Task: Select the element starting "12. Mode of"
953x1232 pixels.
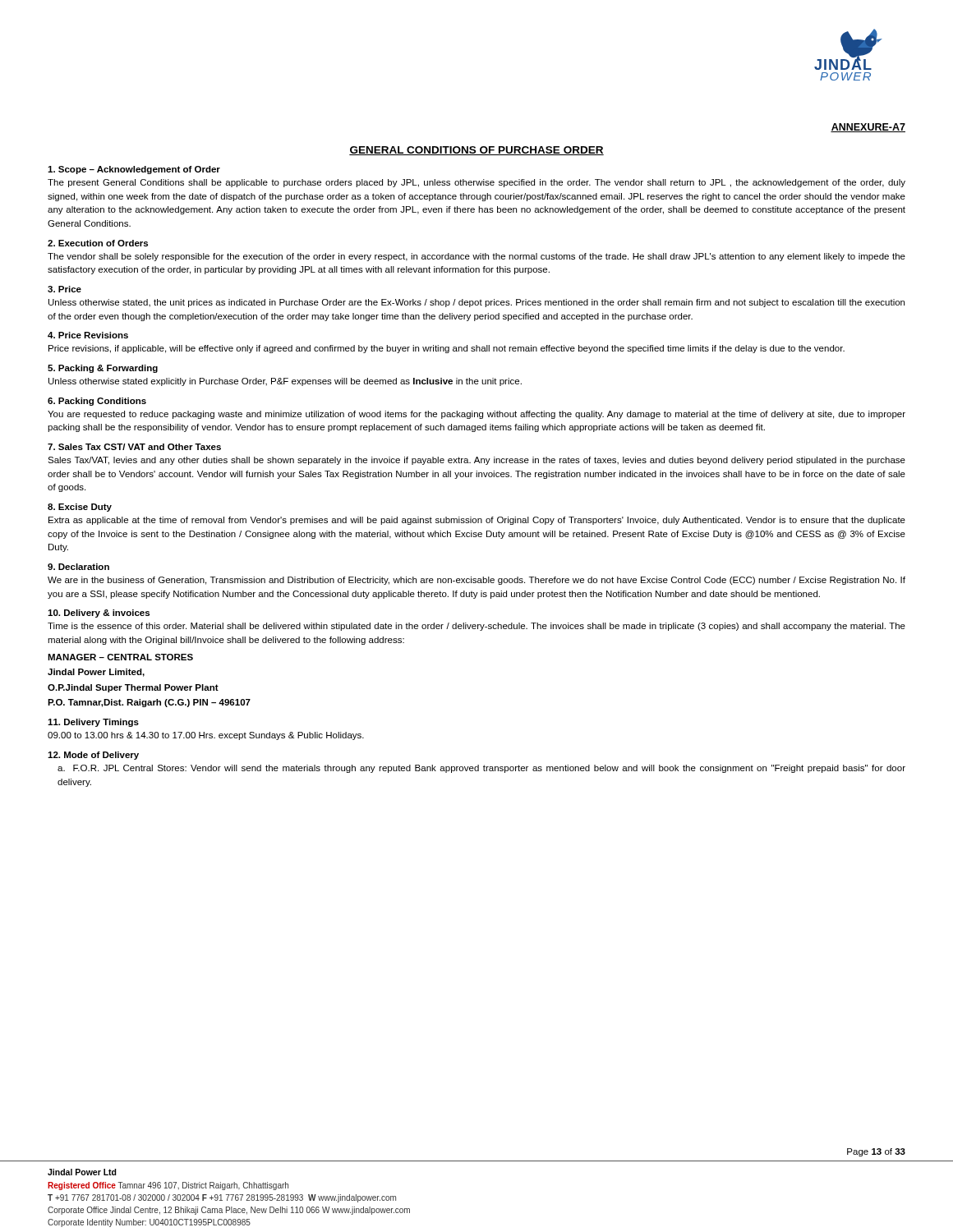Action: (x=93, y=755)
